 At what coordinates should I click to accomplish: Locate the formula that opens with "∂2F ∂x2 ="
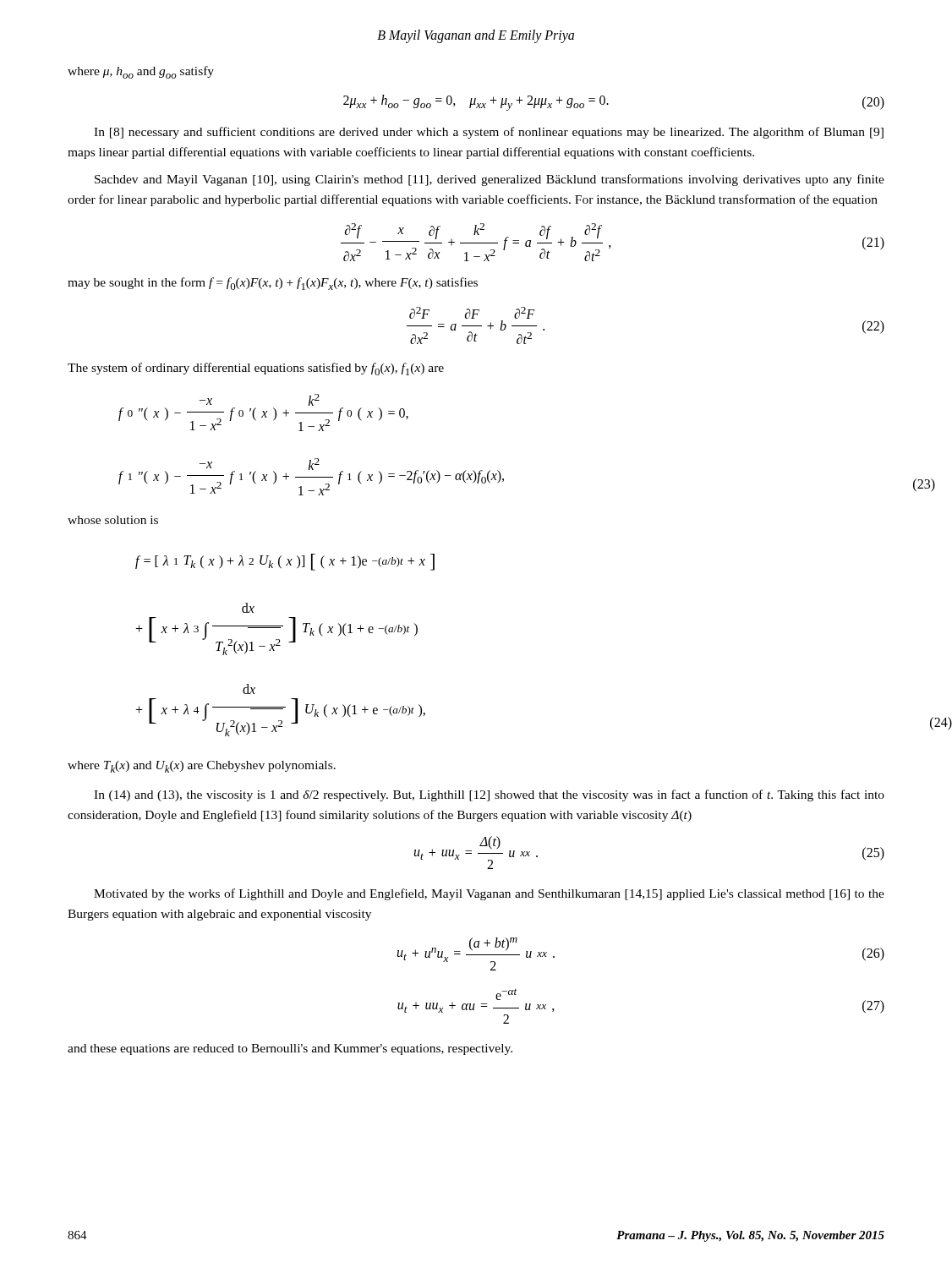[472, 313]
